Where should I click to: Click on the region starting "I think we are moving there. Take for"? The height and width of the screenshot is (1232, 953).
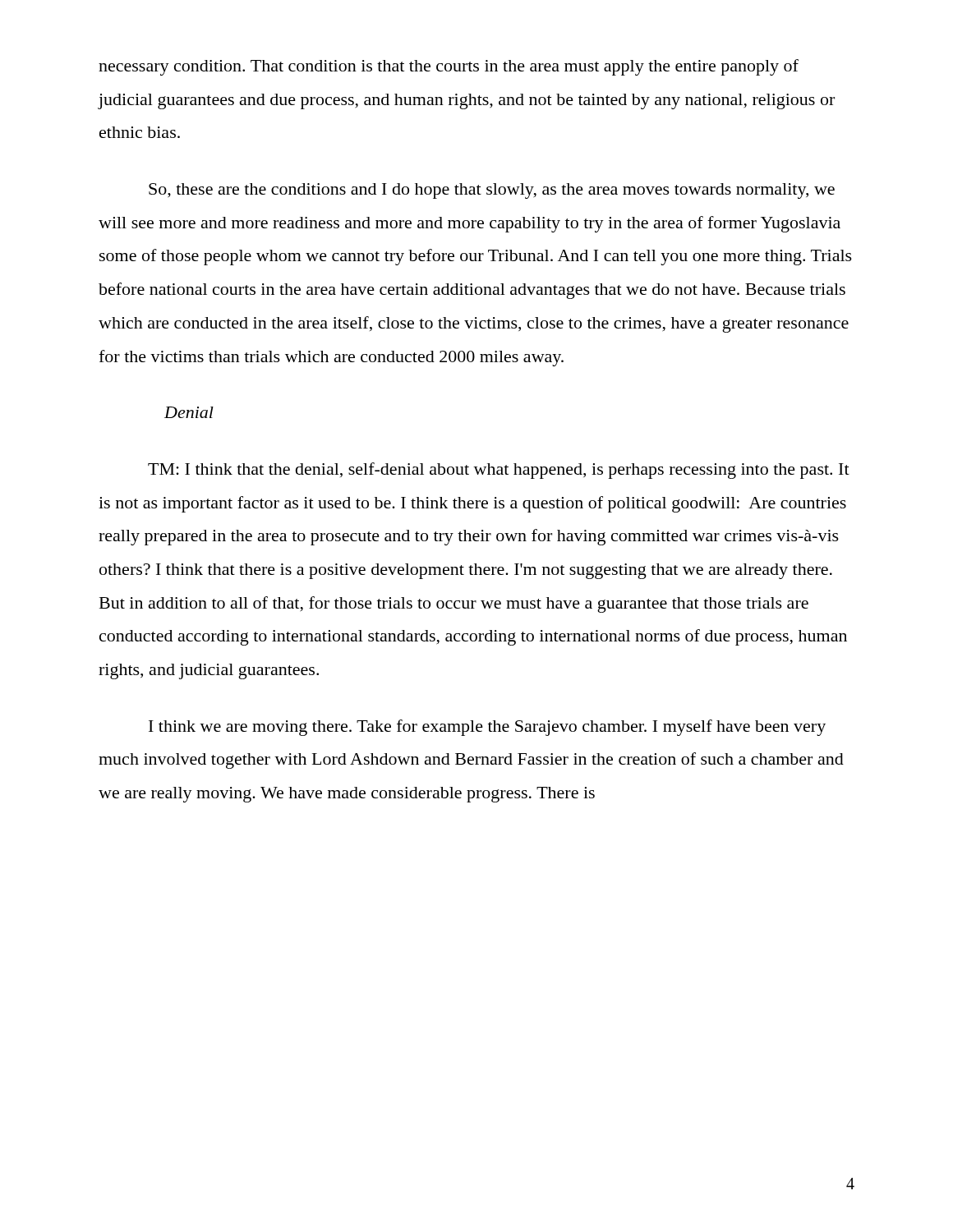pos(476,760)
